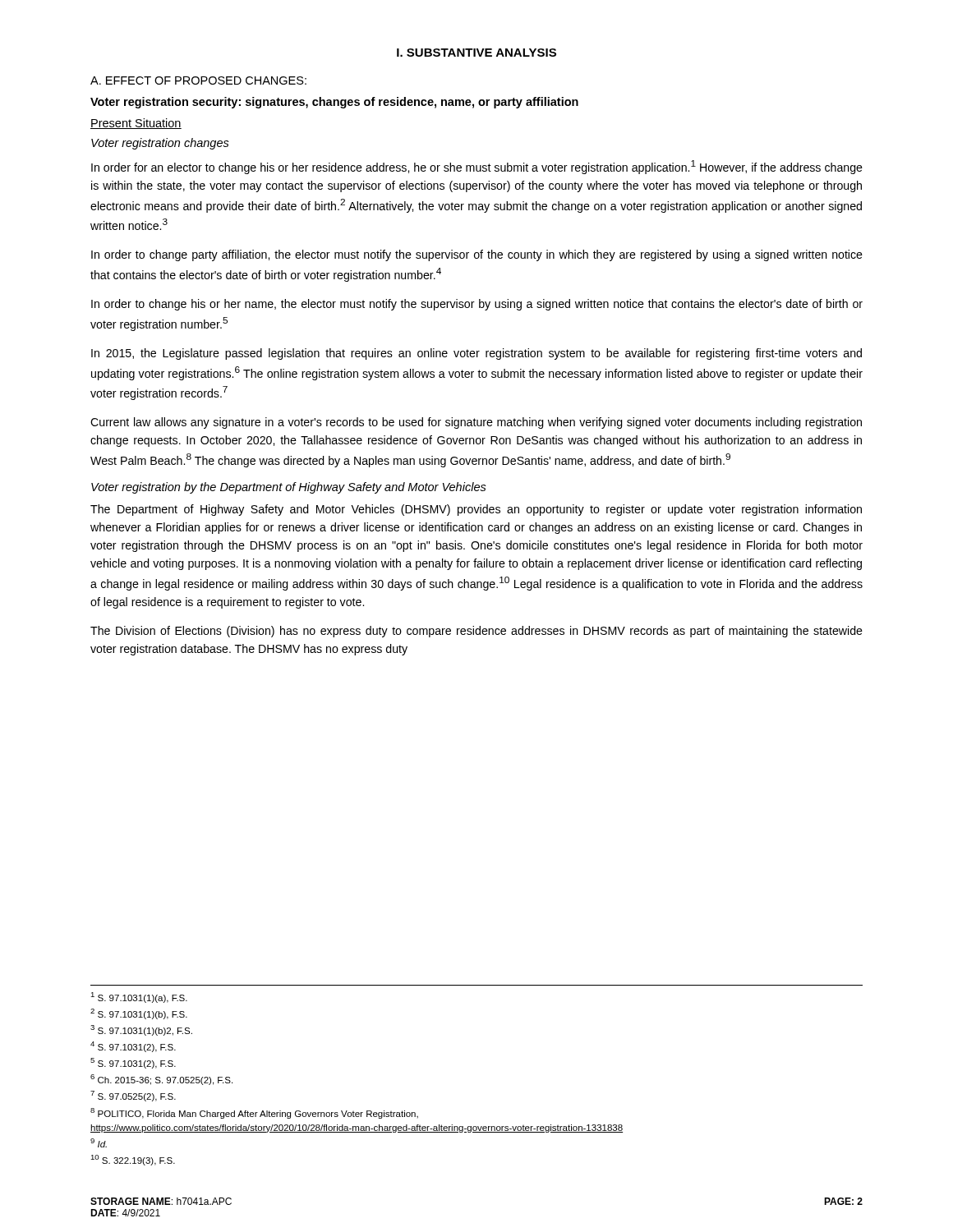Select the footnote that says "2 S. 97.1031(1)(b), F.S."
953x1232 pixels.
pos(139,1013)
